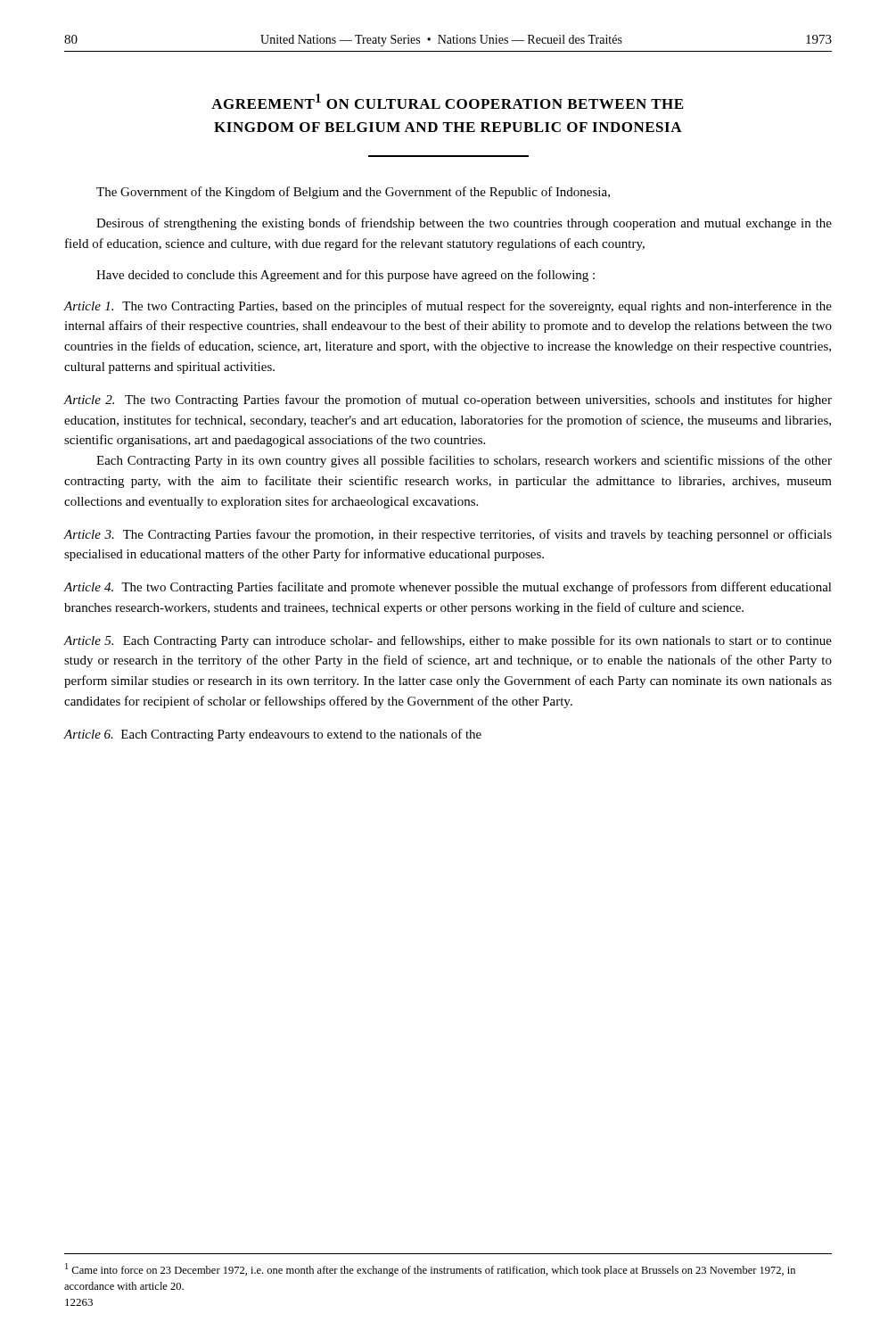Where is the passage that starts "Have decided to conclude this Agreement and"?
The image size is (896, 1338).
346,274
